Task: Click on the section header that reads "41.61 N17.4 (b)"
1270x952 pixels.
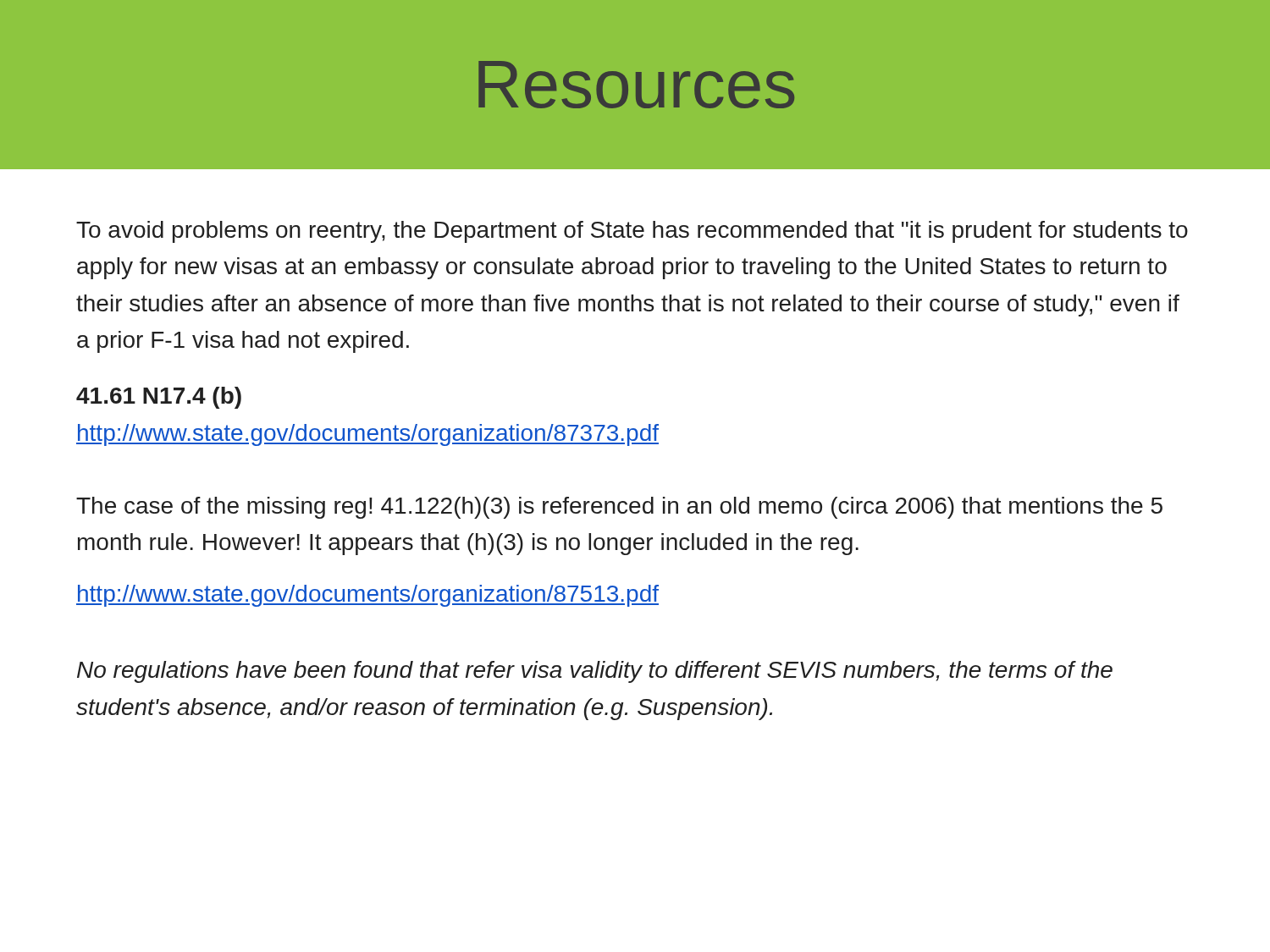Action: [x=159, y=395]
